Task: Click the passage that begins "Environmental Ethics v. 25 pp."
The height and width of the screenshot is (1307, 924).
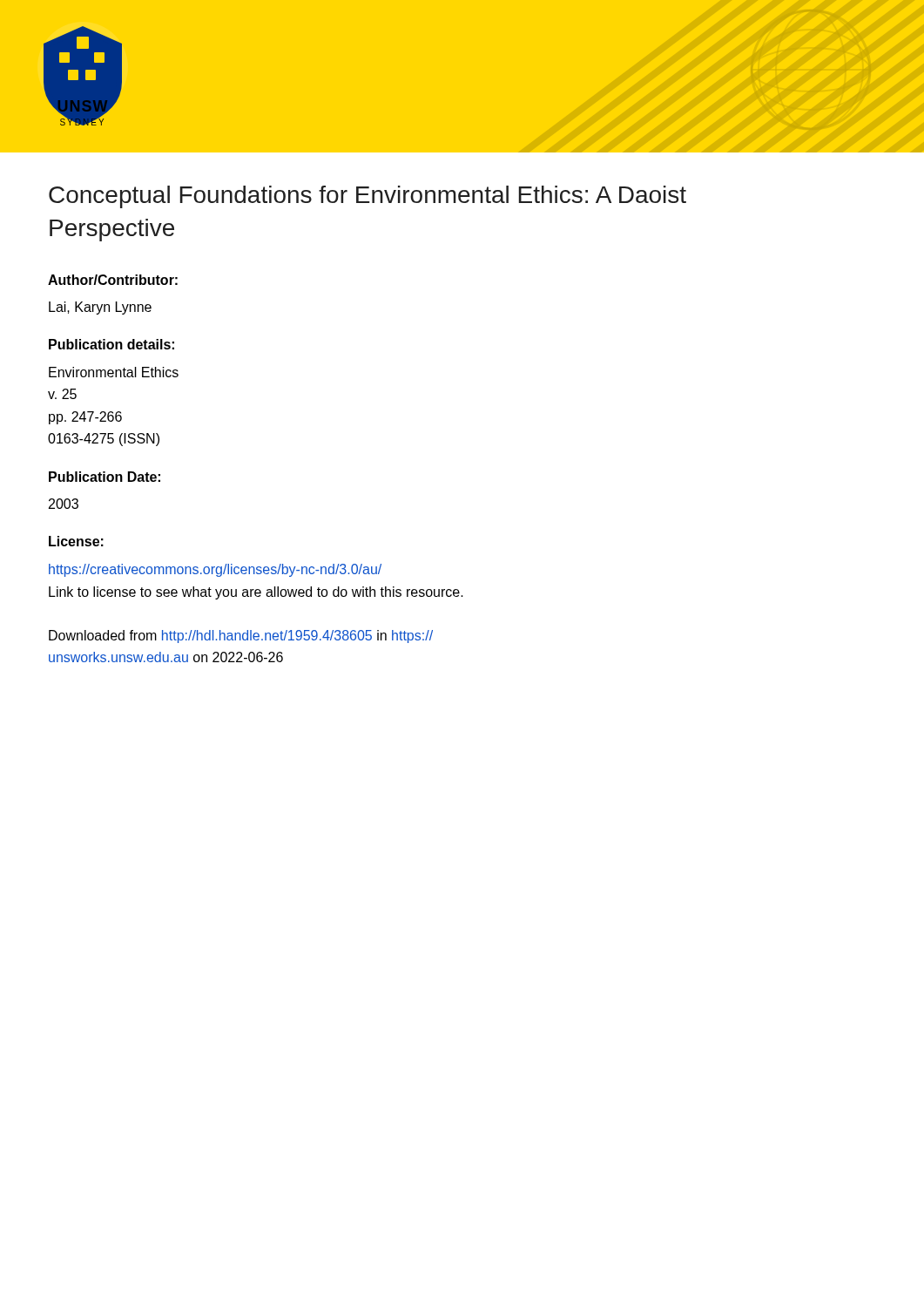Action: (114, 372)
